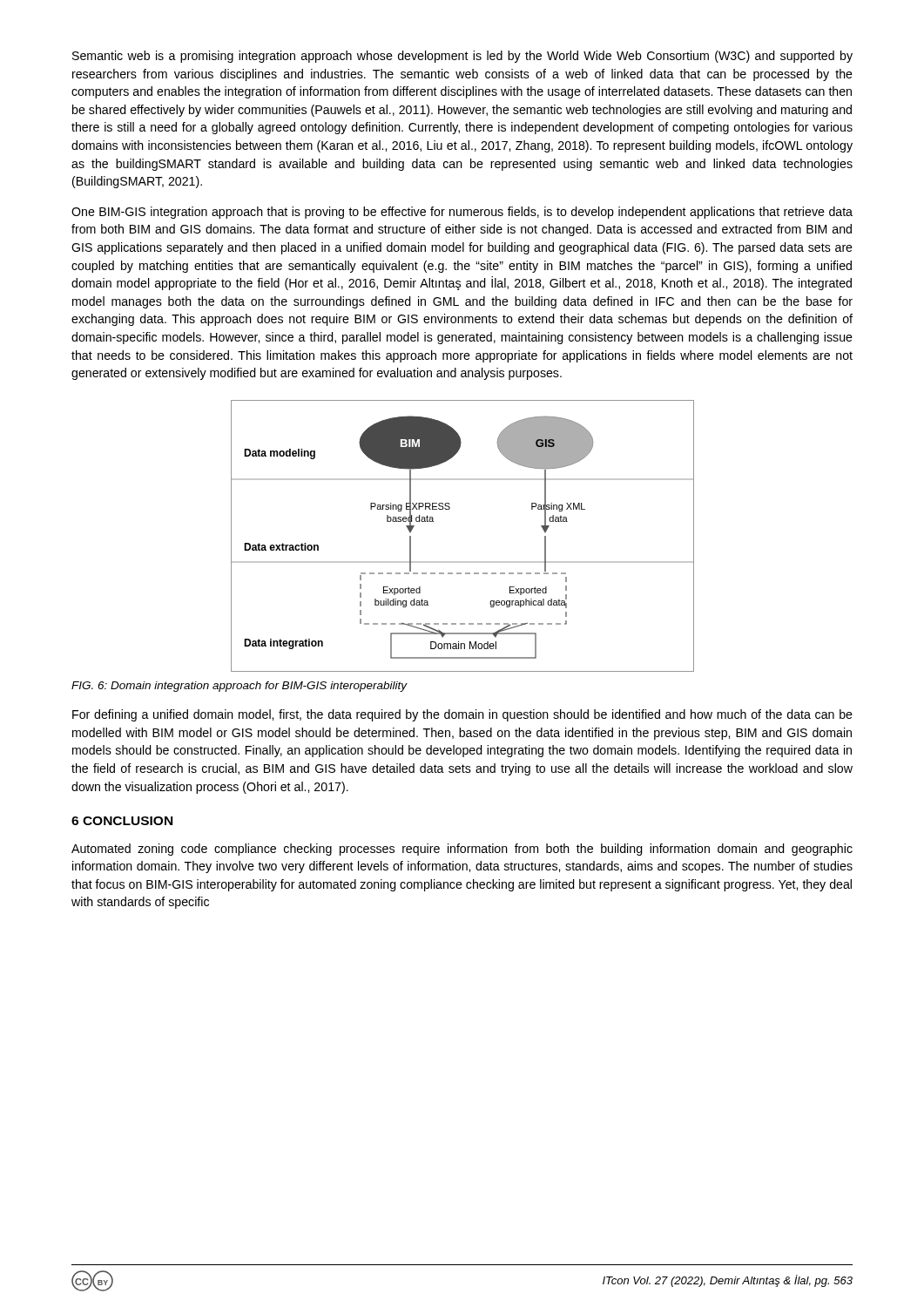The image size is (924, 1307).
Task: Navigate to the block starting "FIG. 6: Domain integration approach for"
Action: pos(239,685)
